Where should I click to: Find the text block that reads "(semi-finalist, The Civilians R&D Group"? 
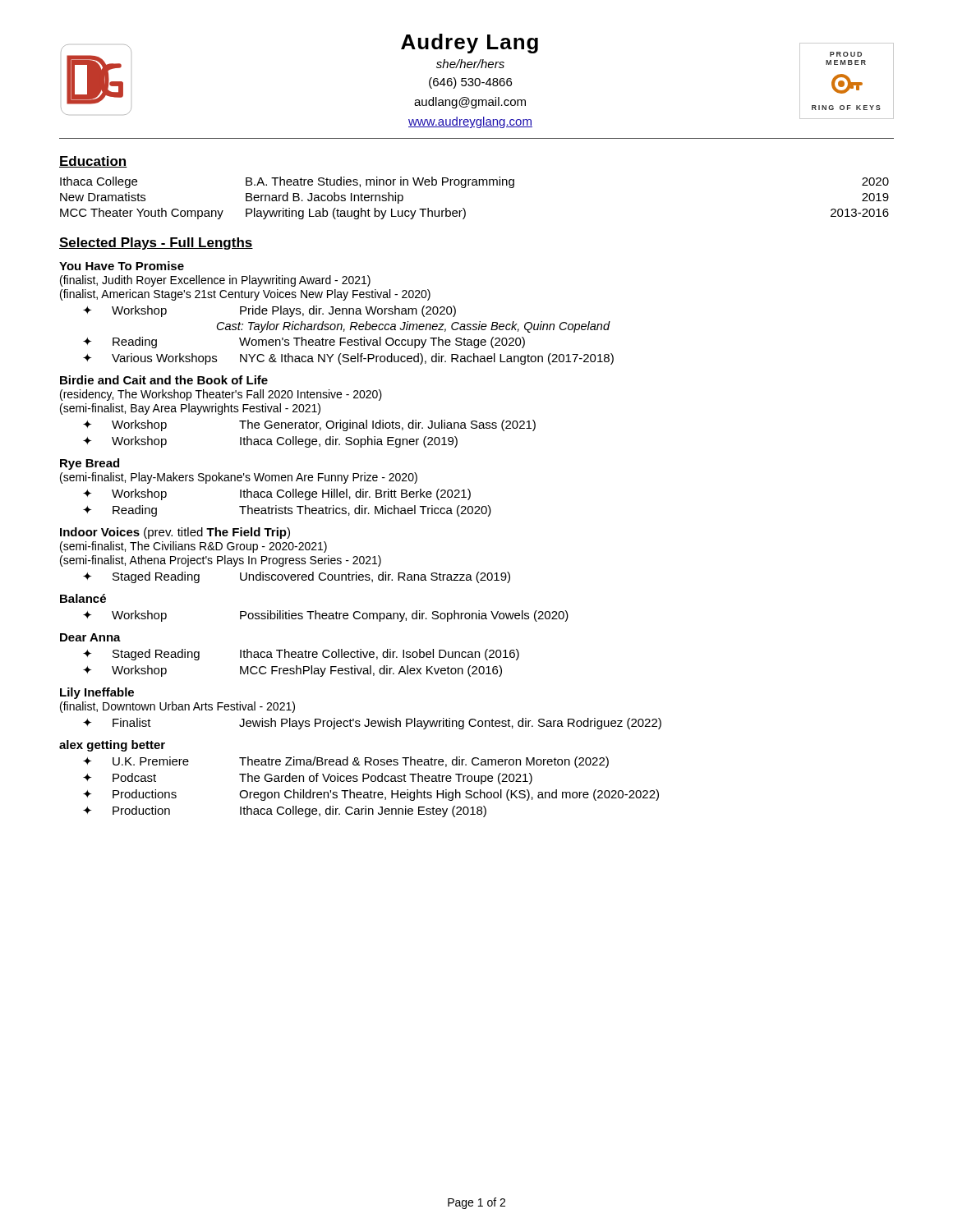(193, 546)
